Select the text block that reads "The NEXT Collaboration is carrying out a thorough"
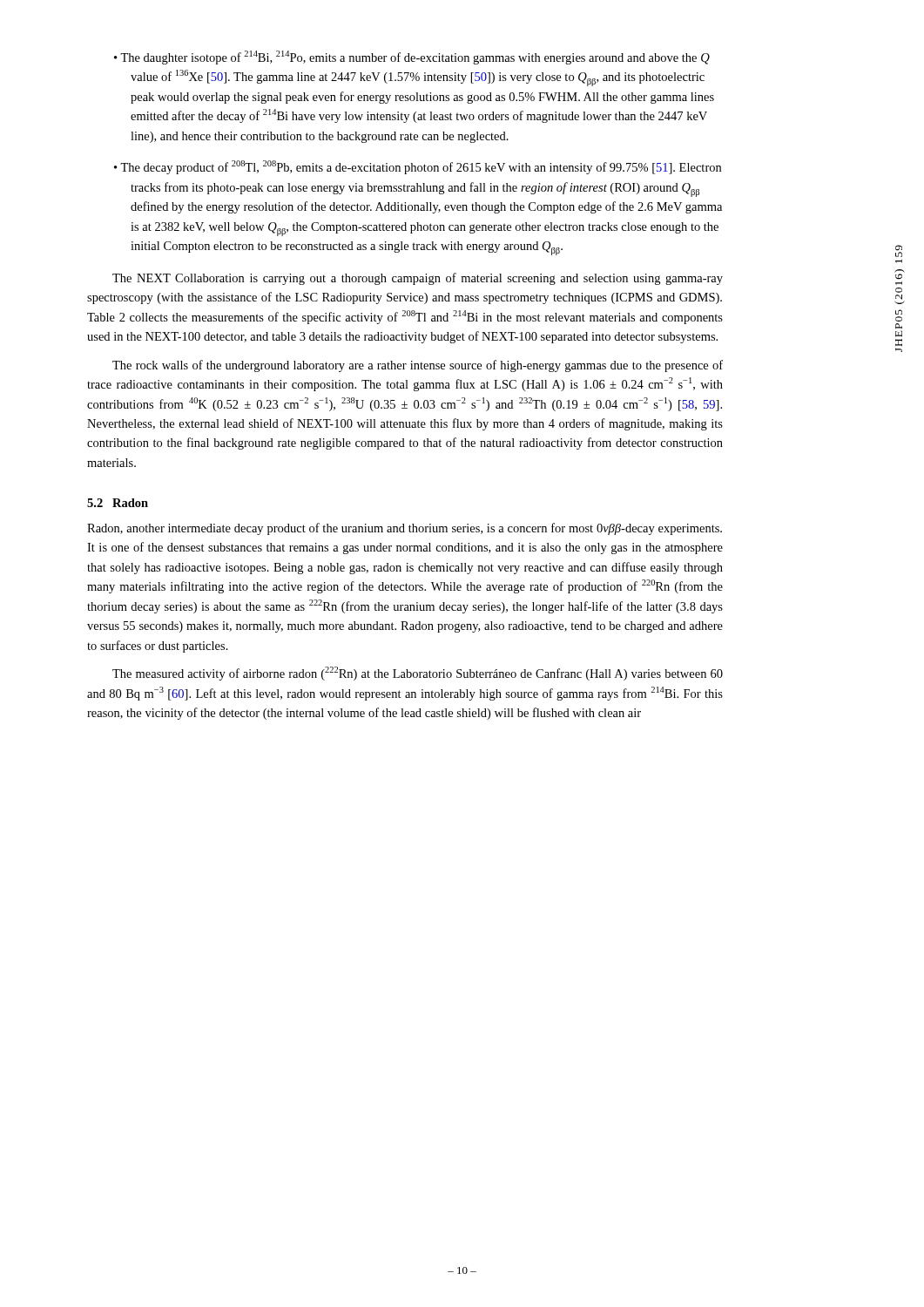This screenshot has width=924, height=1307. point(405,307)
